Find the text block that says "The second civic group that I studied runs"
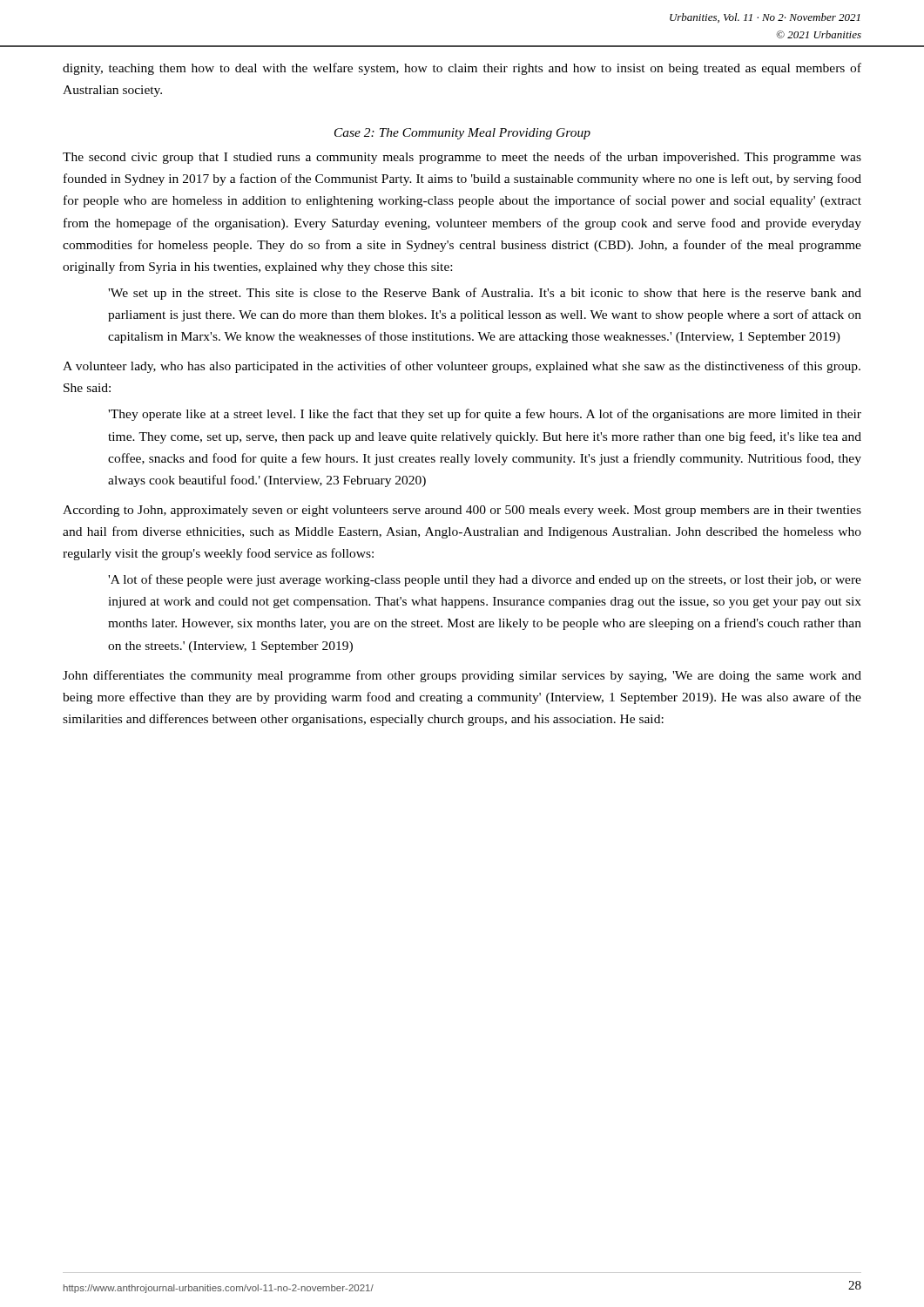This screenshot has height=1307, width=924. pyautogui.click(x=462, y=211)
